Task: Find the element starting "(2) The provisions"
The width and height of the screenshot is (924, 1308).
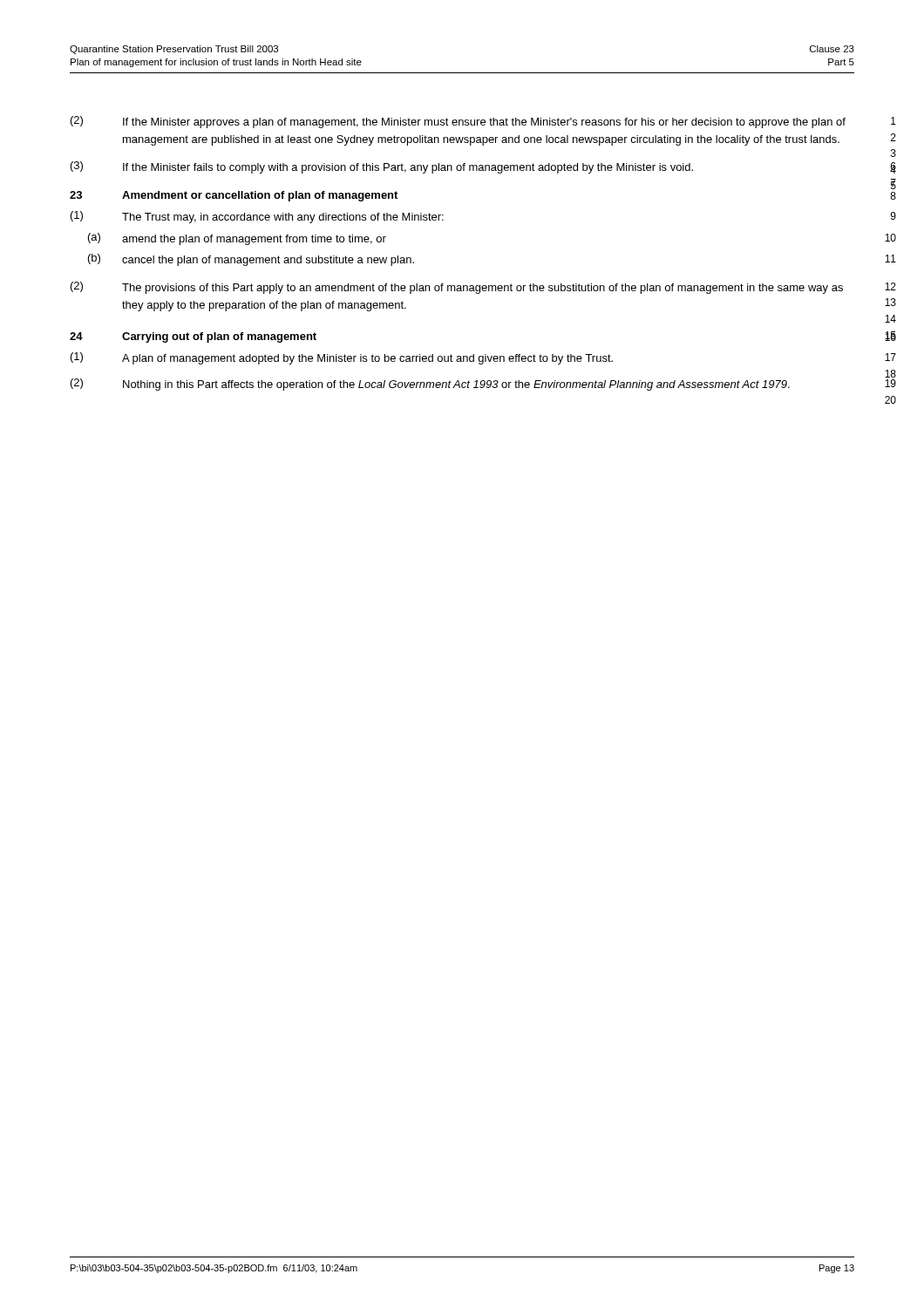Action: [x=462, y=296]
